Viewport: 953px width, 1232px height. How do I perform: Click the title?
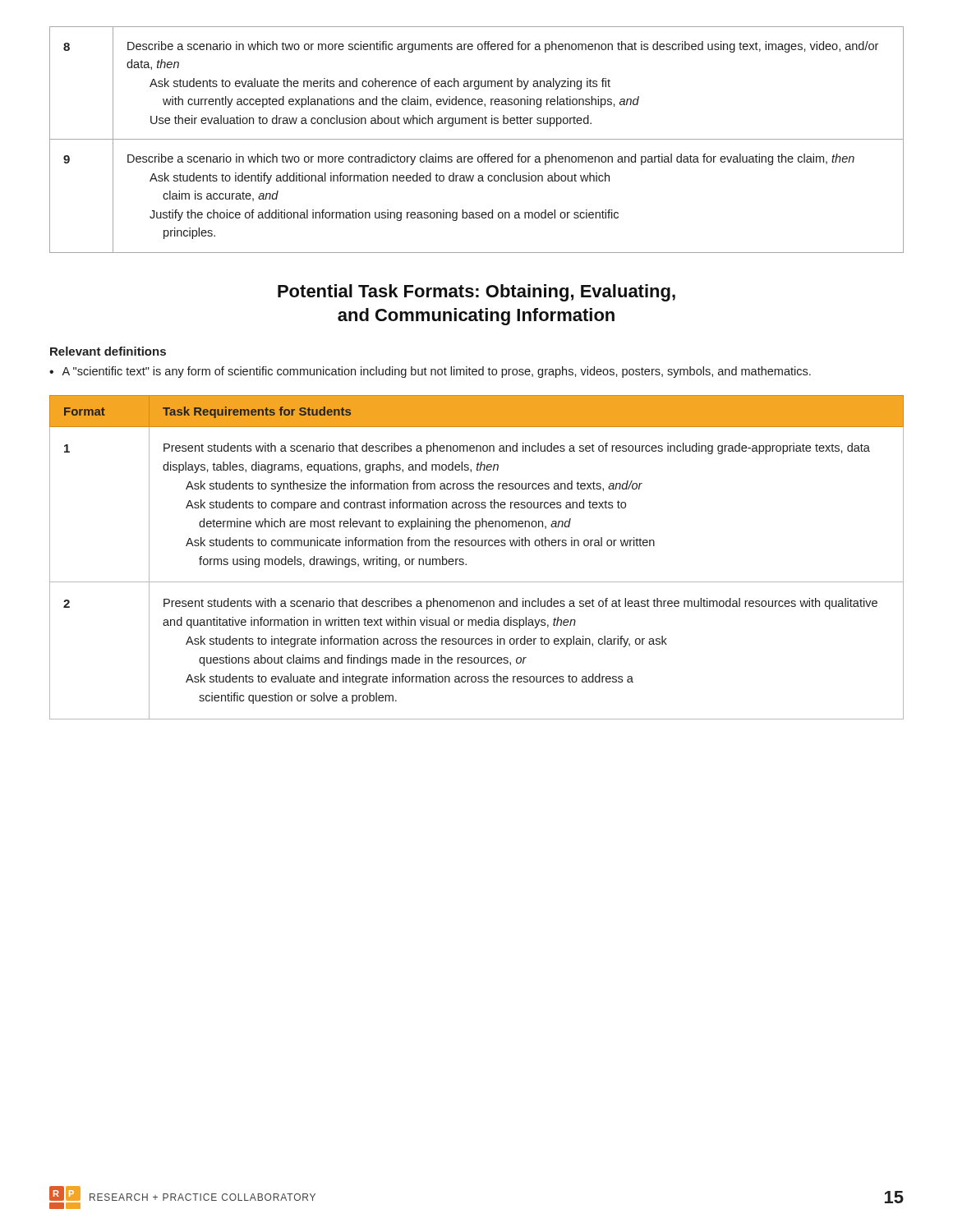pos(476,303)
